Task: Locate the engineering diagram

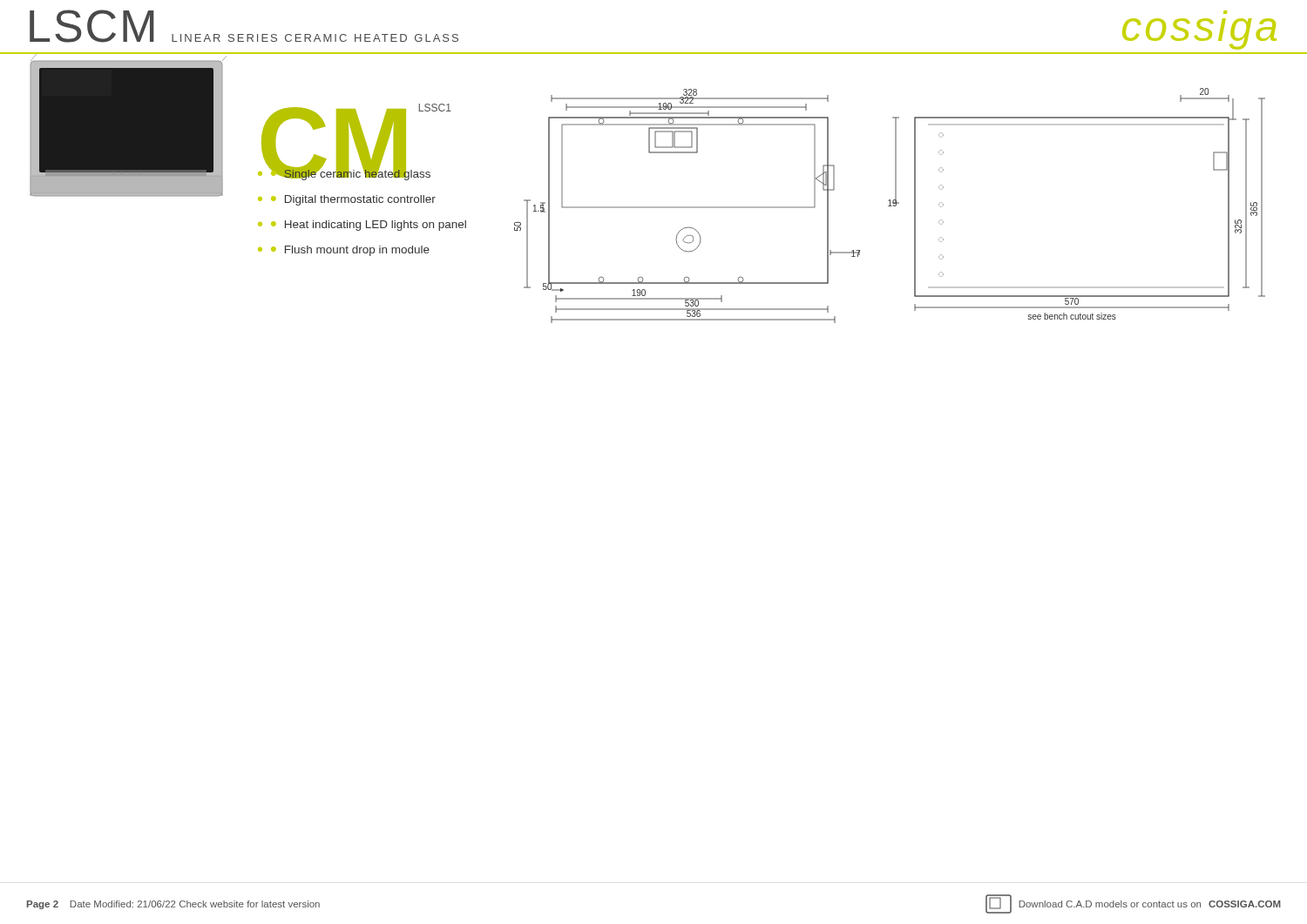Action: (884, 200)
